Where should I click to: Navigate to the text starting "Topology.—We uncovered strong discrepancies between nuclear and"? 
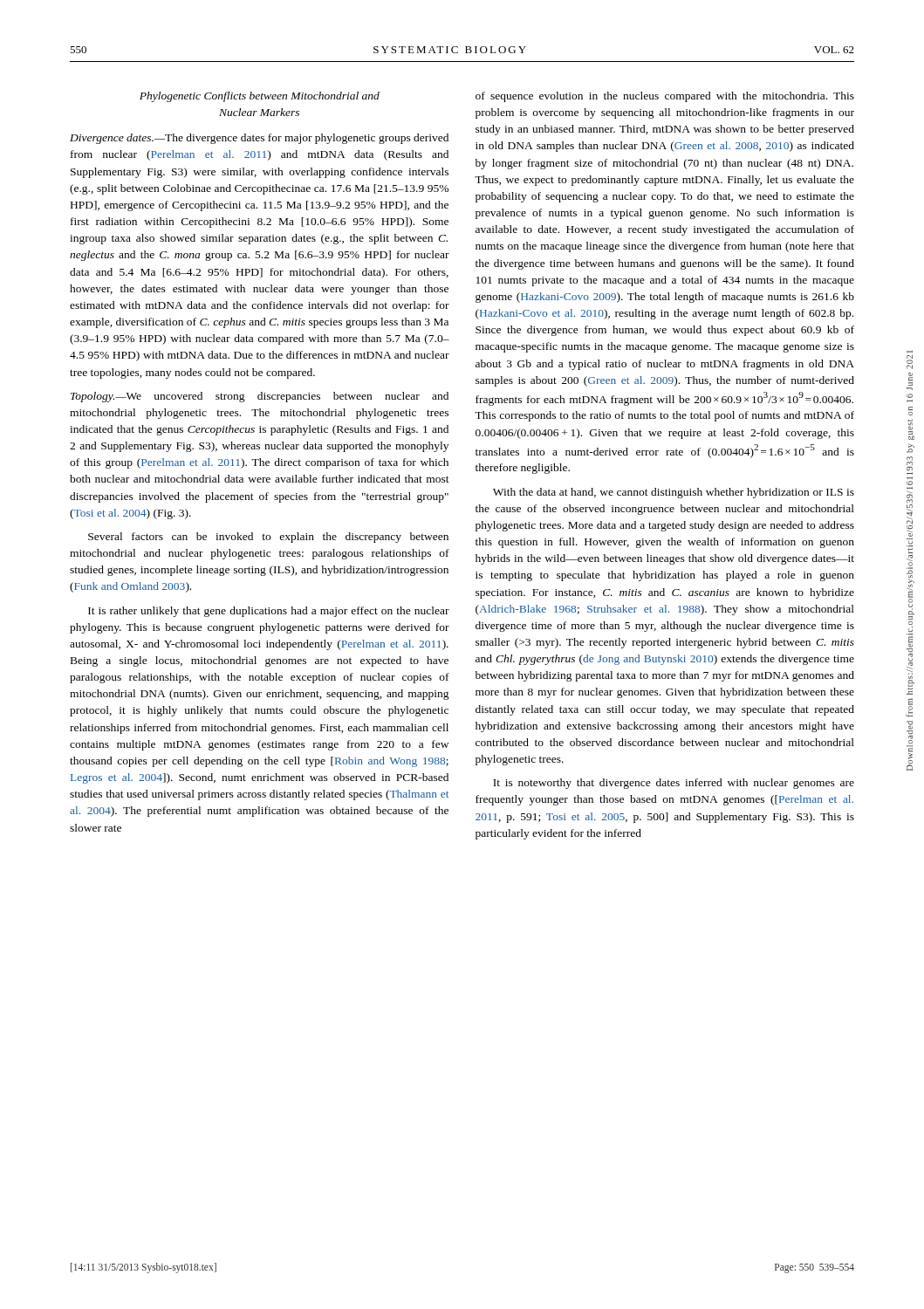click(259, 611)
